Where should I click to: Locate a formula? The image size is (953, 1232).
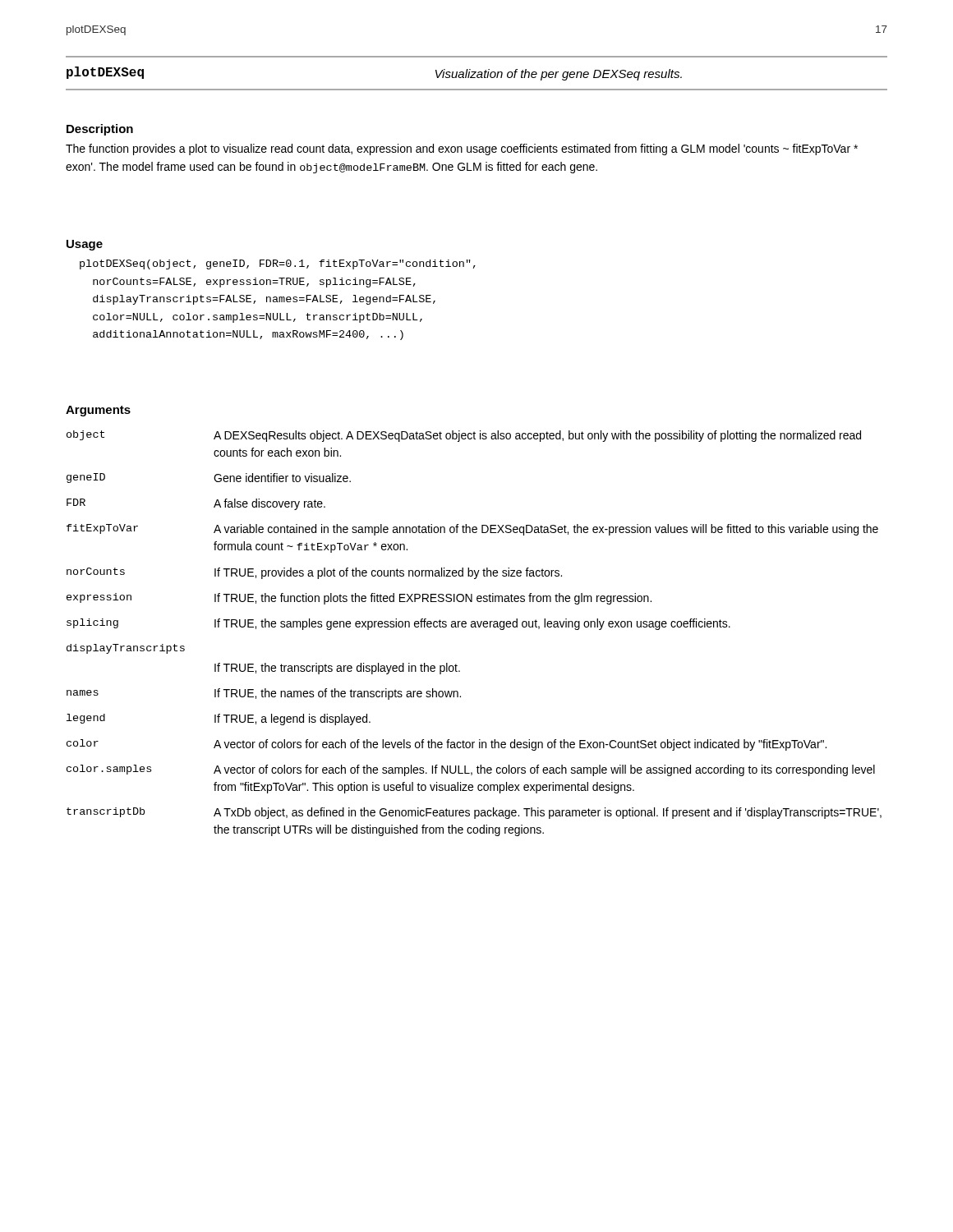279,299
